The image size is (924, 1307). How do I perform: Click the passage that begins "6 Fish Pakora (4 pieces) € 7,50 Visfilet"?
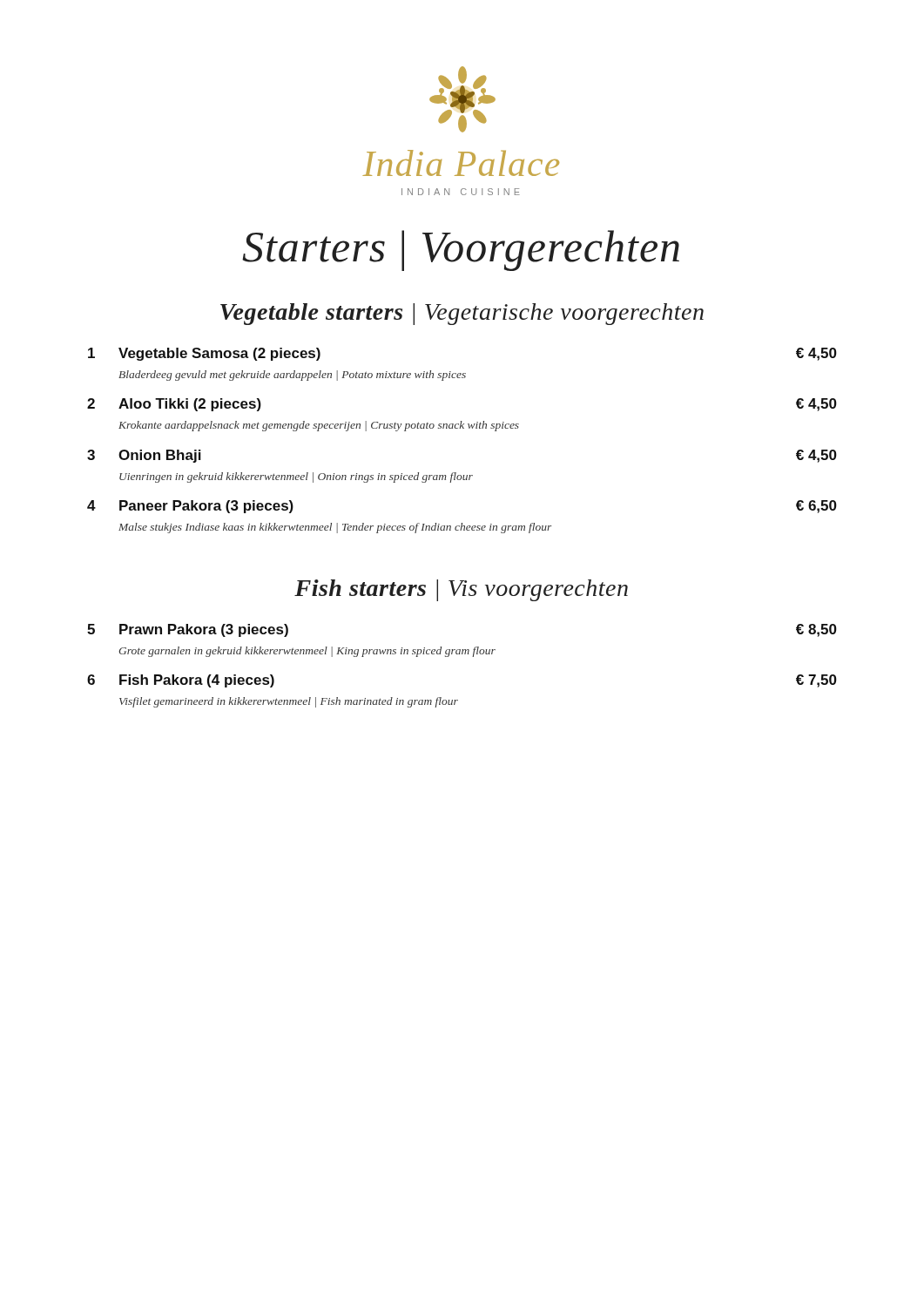click(x=462, y=691)
